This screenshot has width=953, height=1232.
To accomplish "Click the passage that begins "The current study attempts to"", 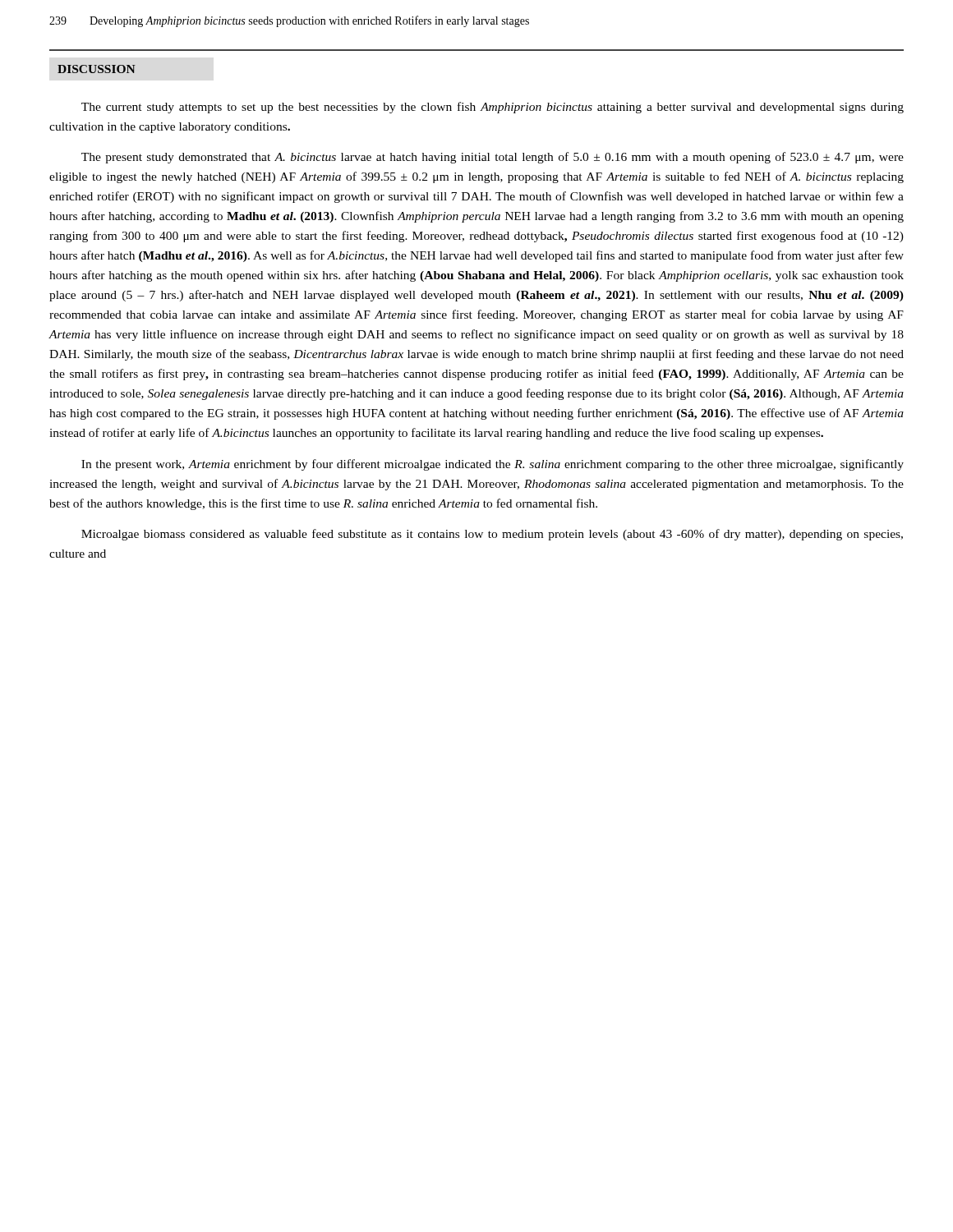I will (476, 116).
